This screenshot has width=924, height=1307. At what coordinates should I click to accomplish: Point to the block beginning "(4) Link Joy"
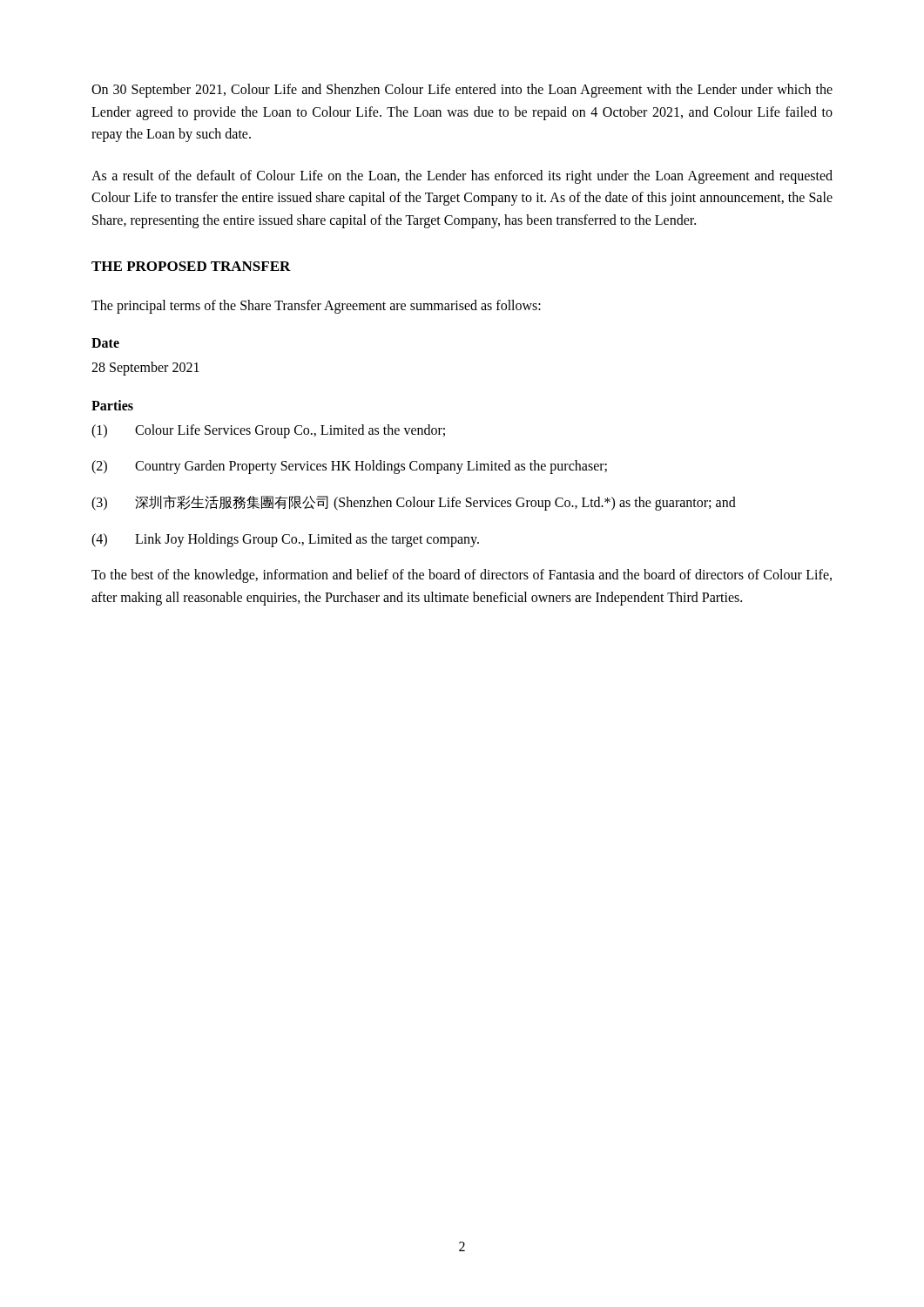(x=462, y=539)
